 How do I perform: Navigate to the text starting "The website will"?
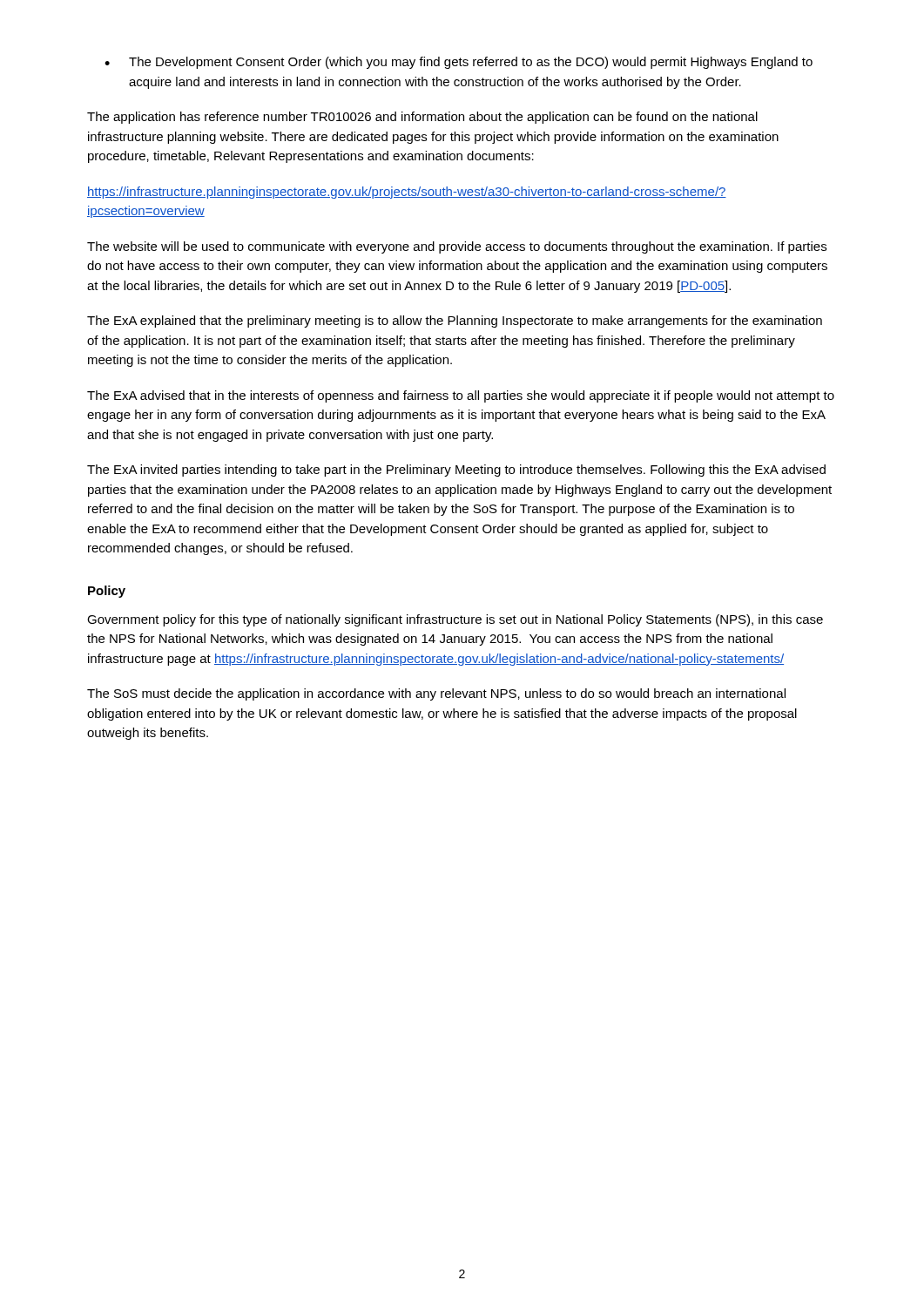point(457,265)
